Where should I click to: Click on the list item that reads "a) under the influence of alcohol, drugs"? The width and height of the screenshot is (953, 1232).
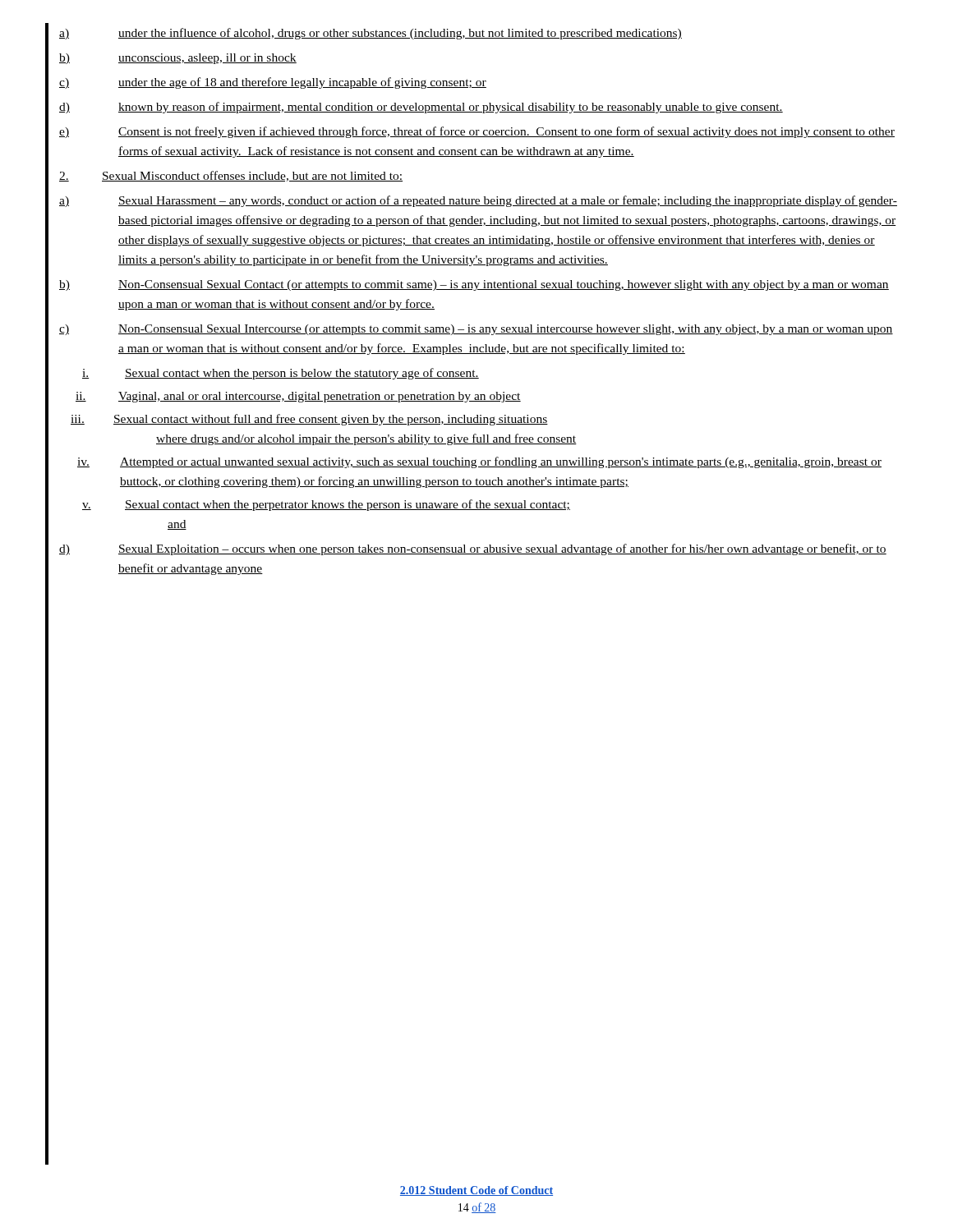tap(478, 33)
